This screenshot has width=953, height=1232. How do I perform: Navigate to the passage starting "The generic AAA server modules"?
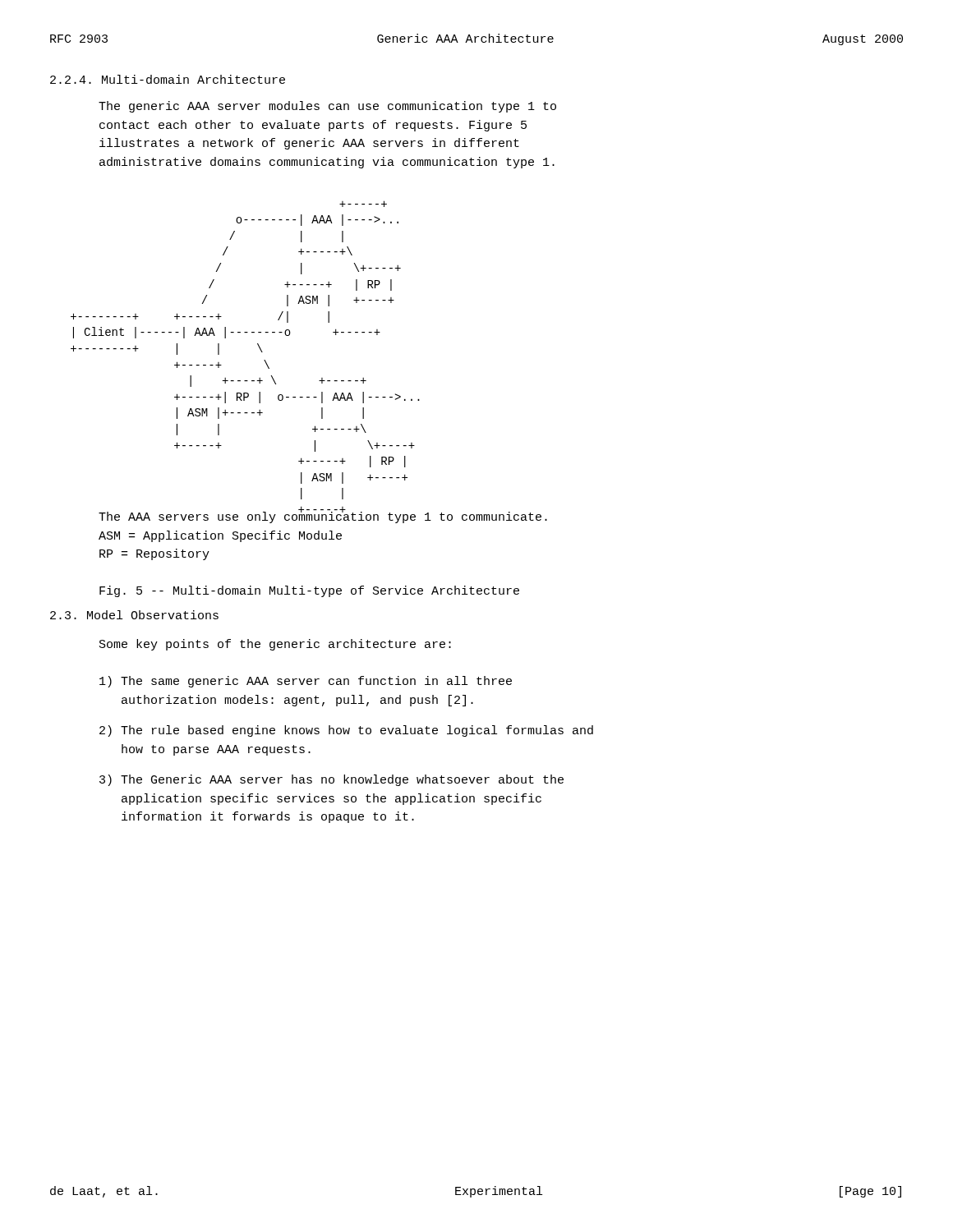(x=328, y=135)
